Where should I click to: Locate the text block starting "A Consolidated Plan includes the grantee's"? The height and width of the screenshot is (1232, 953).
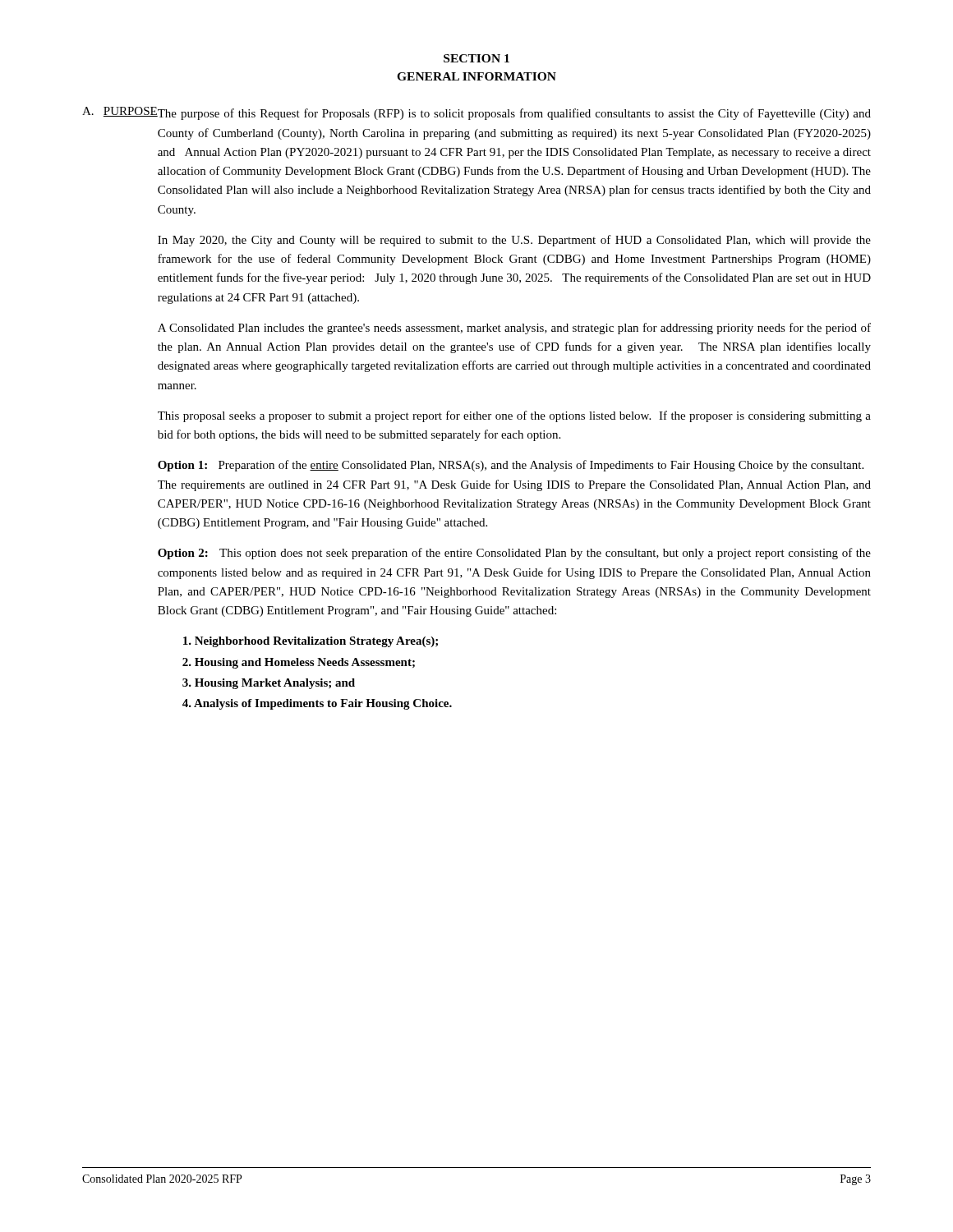coord(514,356)
